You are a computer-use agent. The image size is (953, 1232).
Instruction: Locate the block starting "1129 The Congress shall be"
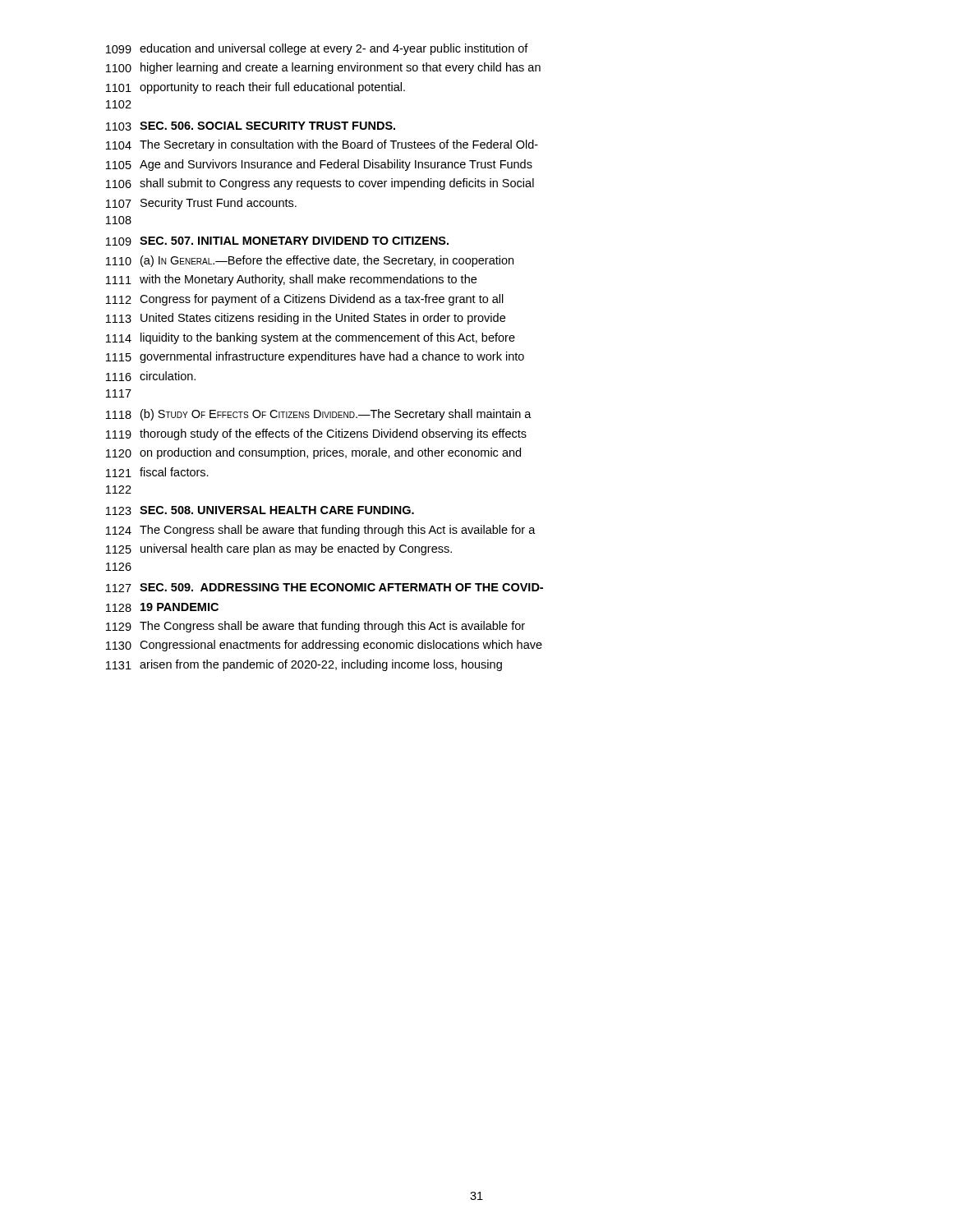(307, 626)
